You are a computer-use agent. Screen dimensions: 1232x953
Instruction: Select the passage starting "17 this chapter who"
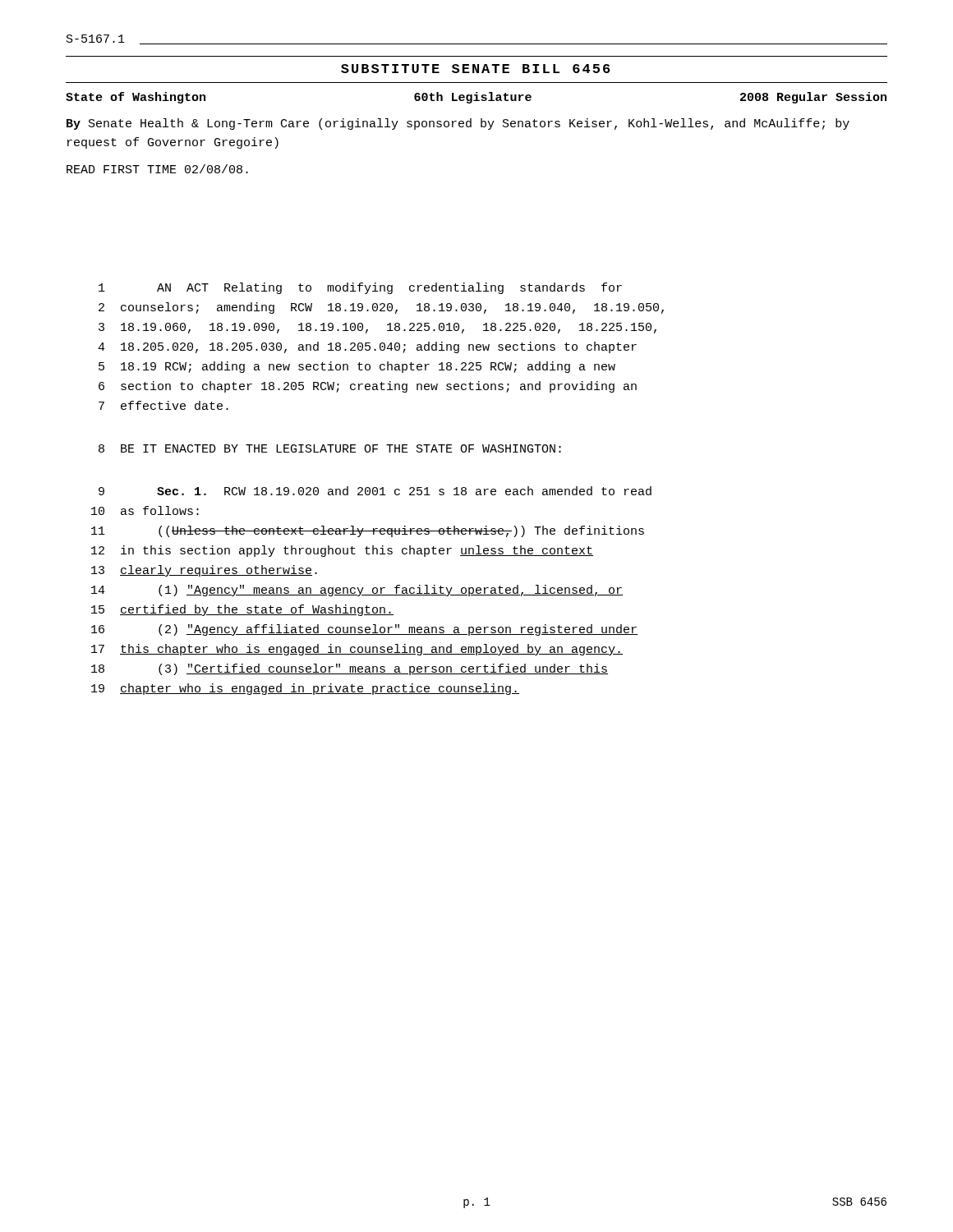coord(476,650)
